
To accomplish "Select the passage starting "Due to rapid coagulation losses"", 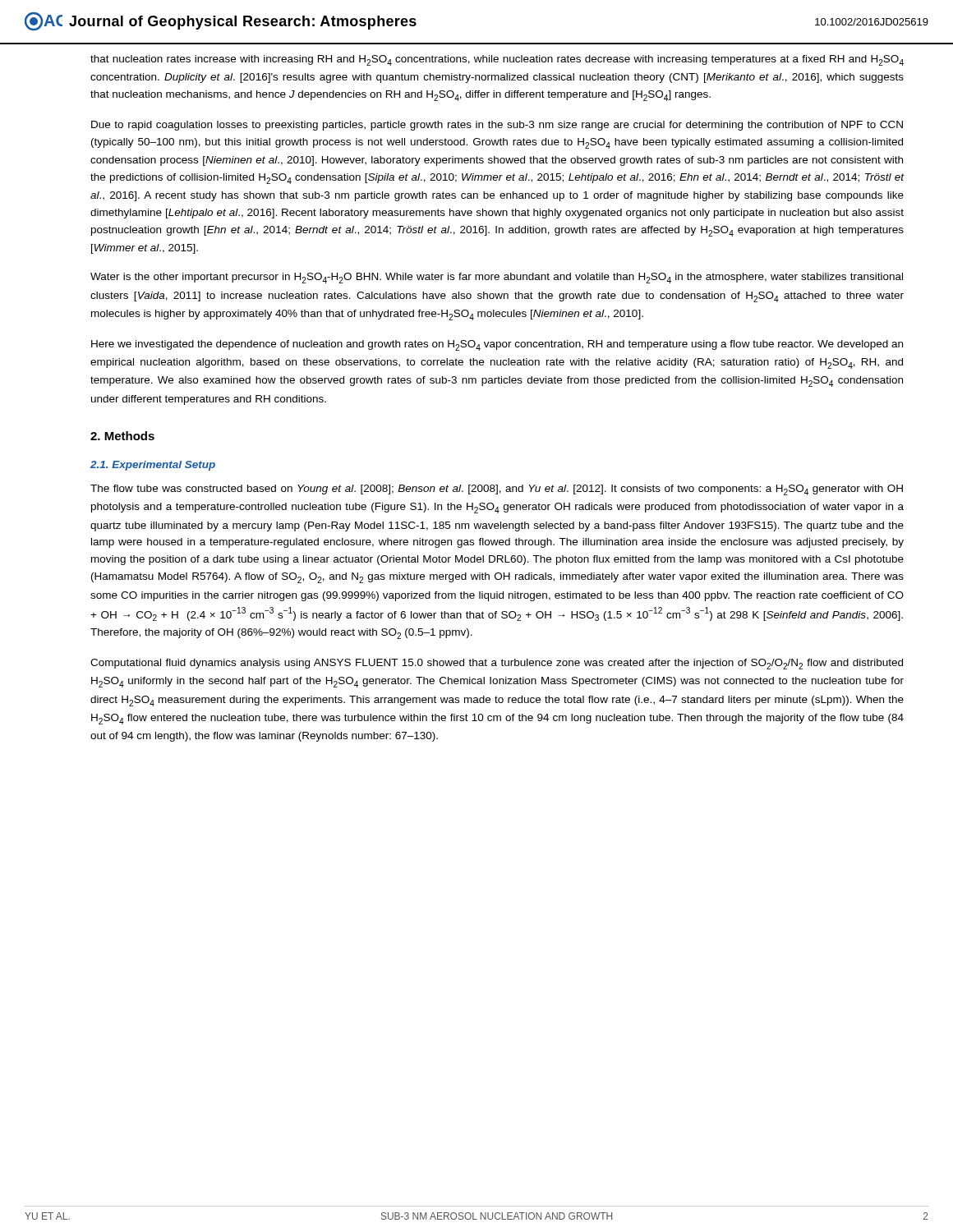I will pyautogui.click(x=497, y=186).
